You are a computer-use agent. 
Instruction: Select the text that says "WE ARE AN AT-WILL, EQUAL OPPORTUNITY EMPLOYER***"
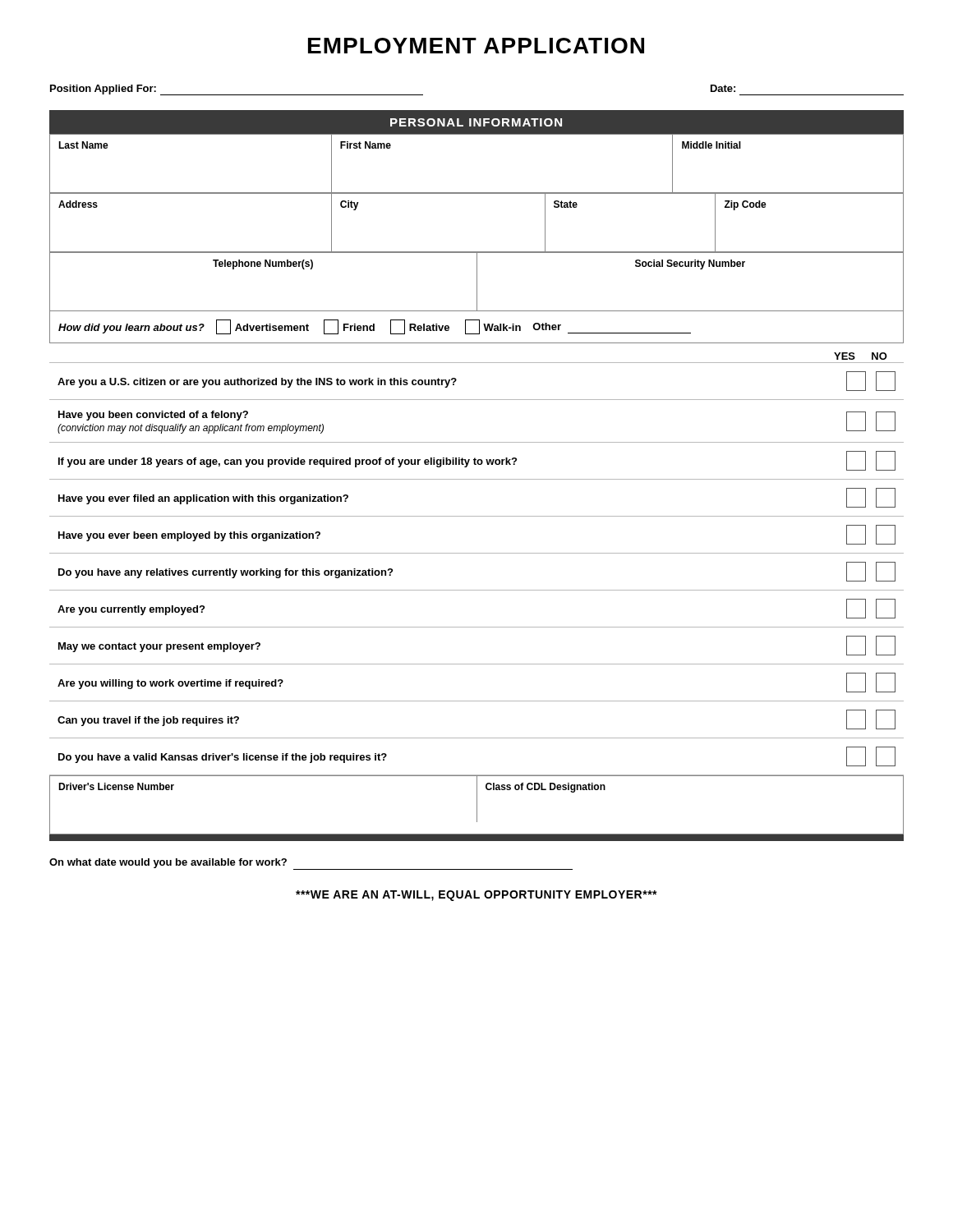point(476,894)
